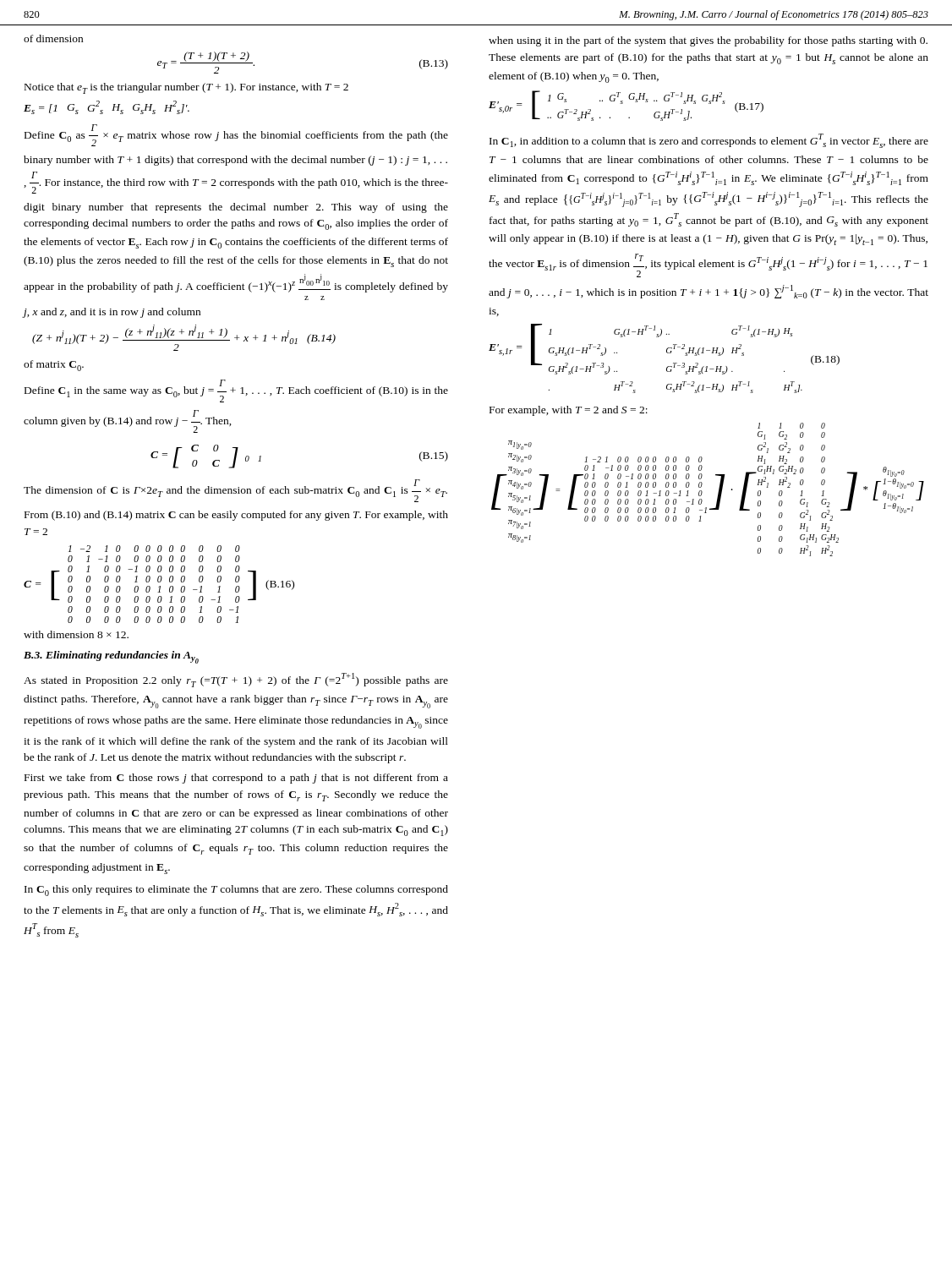The height and width of the screenshot is (1268, 952).
Task: Locate the formula with the text "eT = (T +"
Action: [236, 63]
